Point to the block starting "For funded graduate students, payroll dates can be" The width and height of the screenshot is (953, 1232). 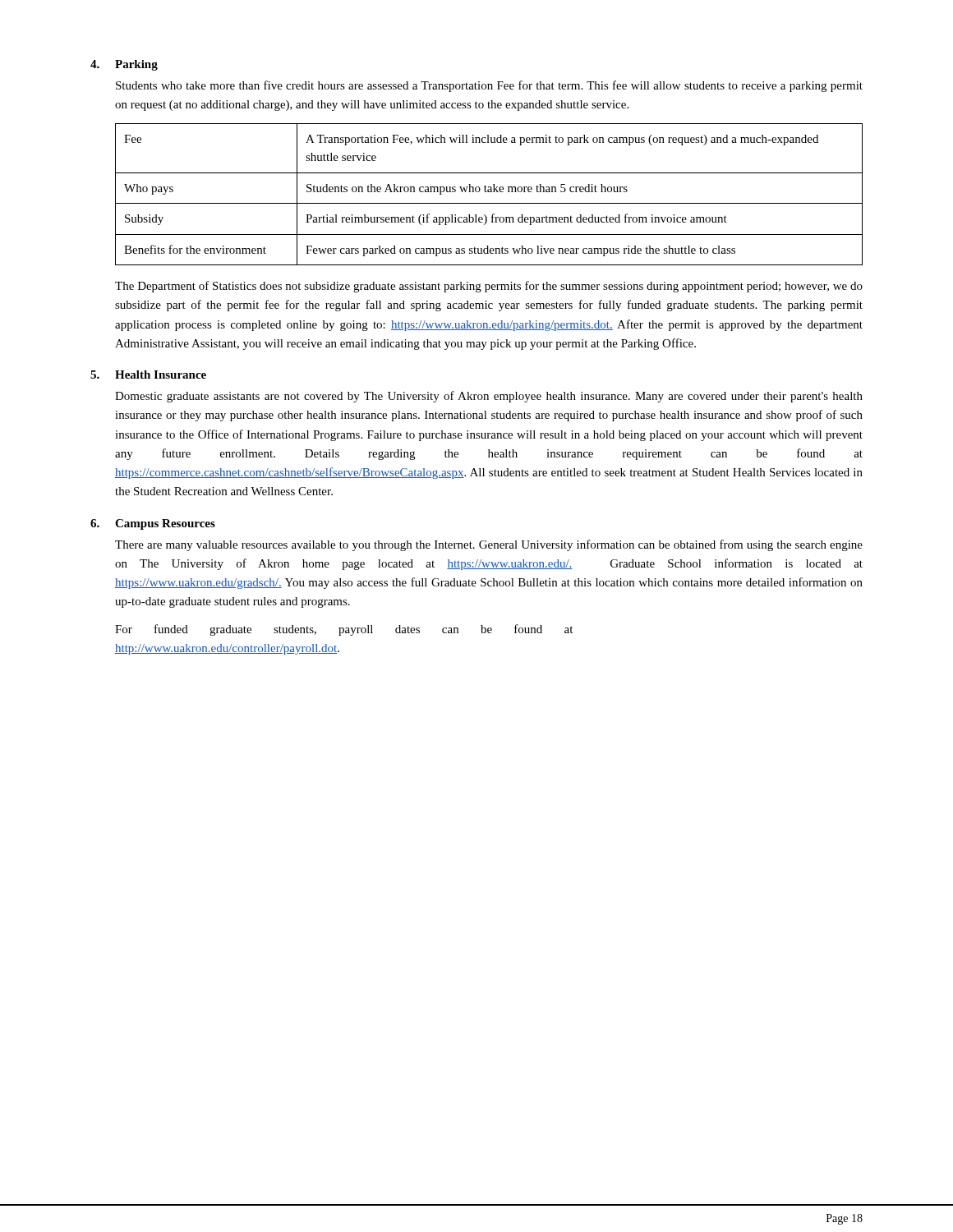[344, 638]
